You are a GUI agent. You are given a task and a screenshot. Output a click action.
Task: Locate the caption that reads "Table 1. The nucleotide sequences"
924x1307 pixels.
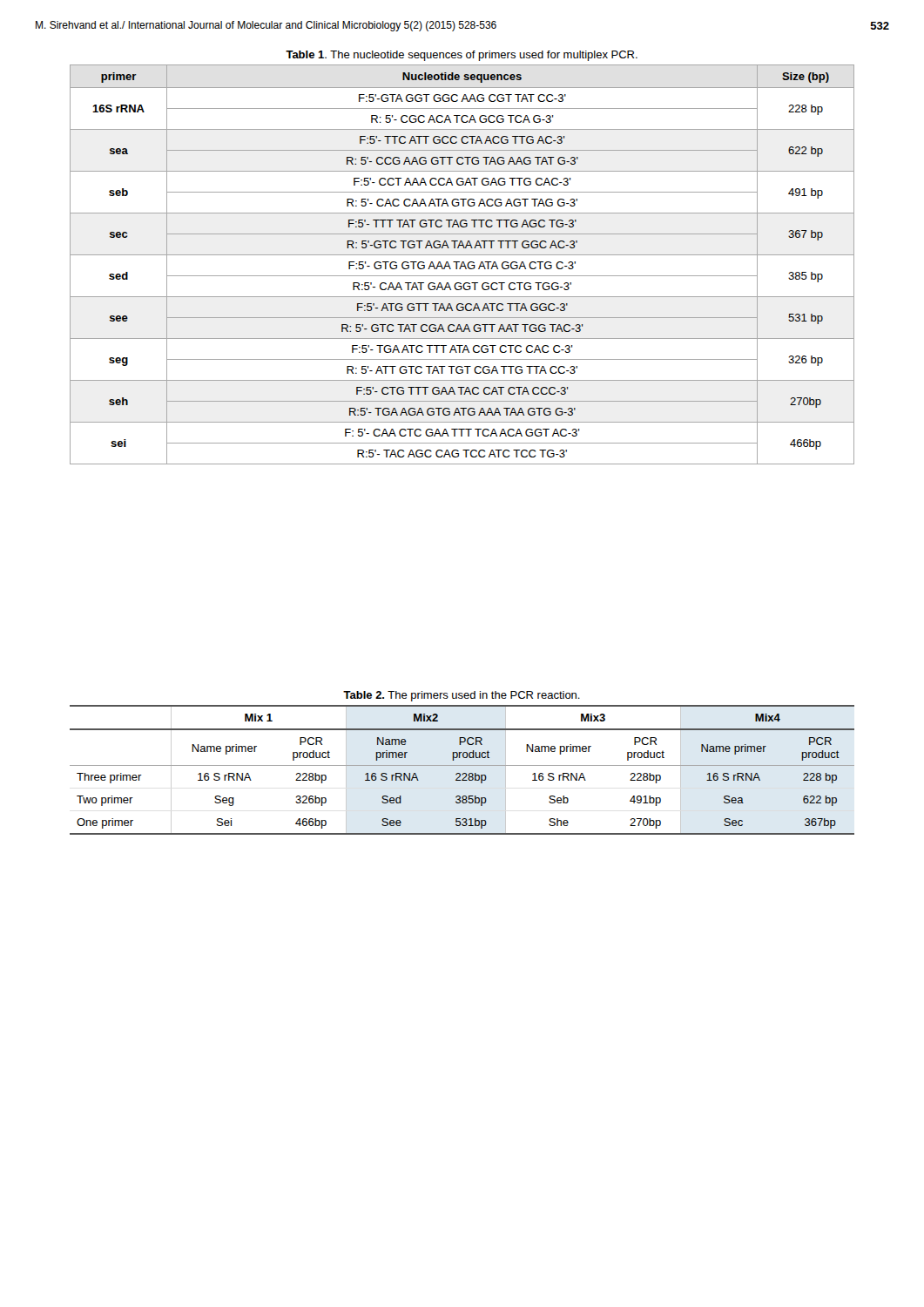coord(462,55)
